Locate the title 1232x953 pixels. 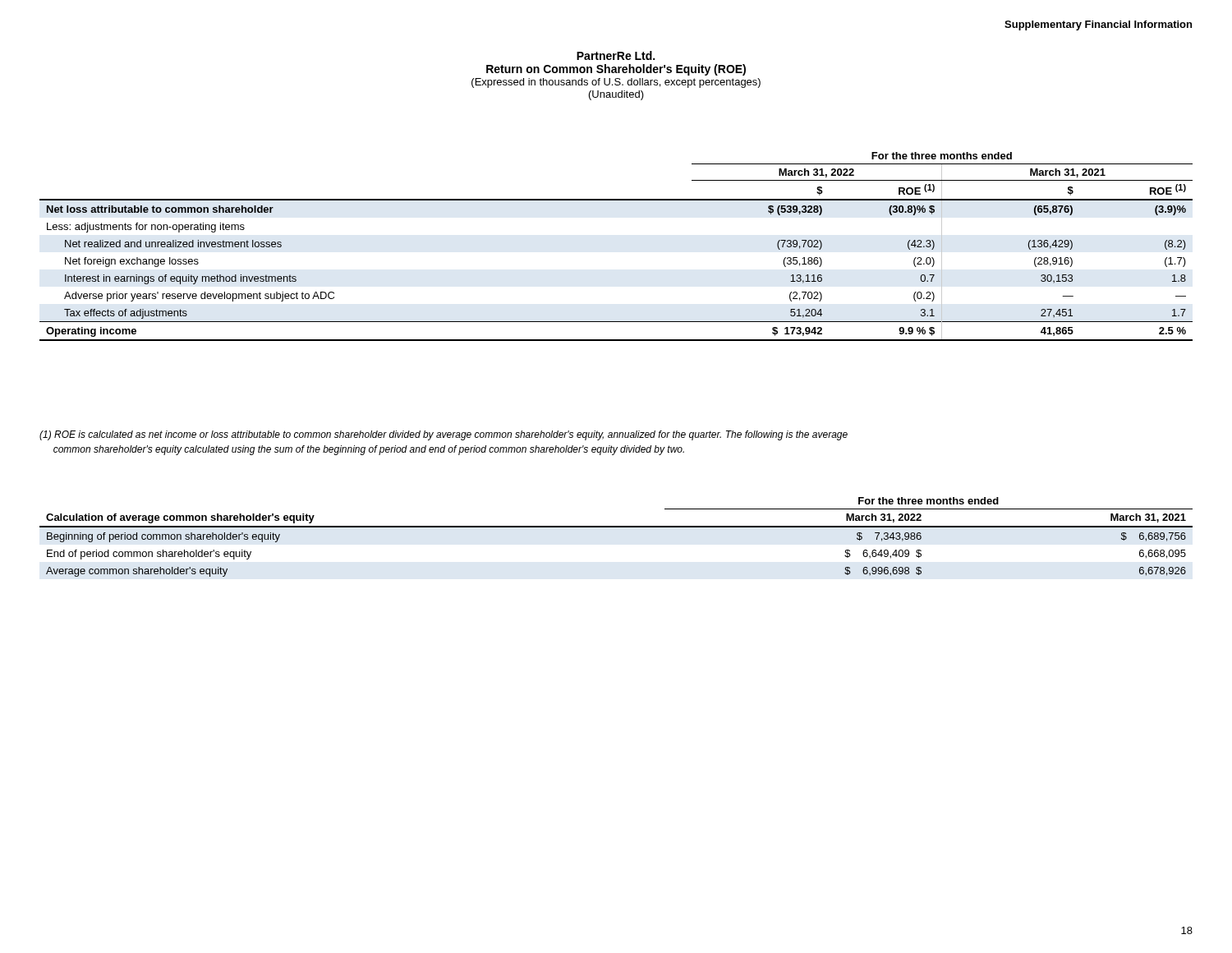616,75
